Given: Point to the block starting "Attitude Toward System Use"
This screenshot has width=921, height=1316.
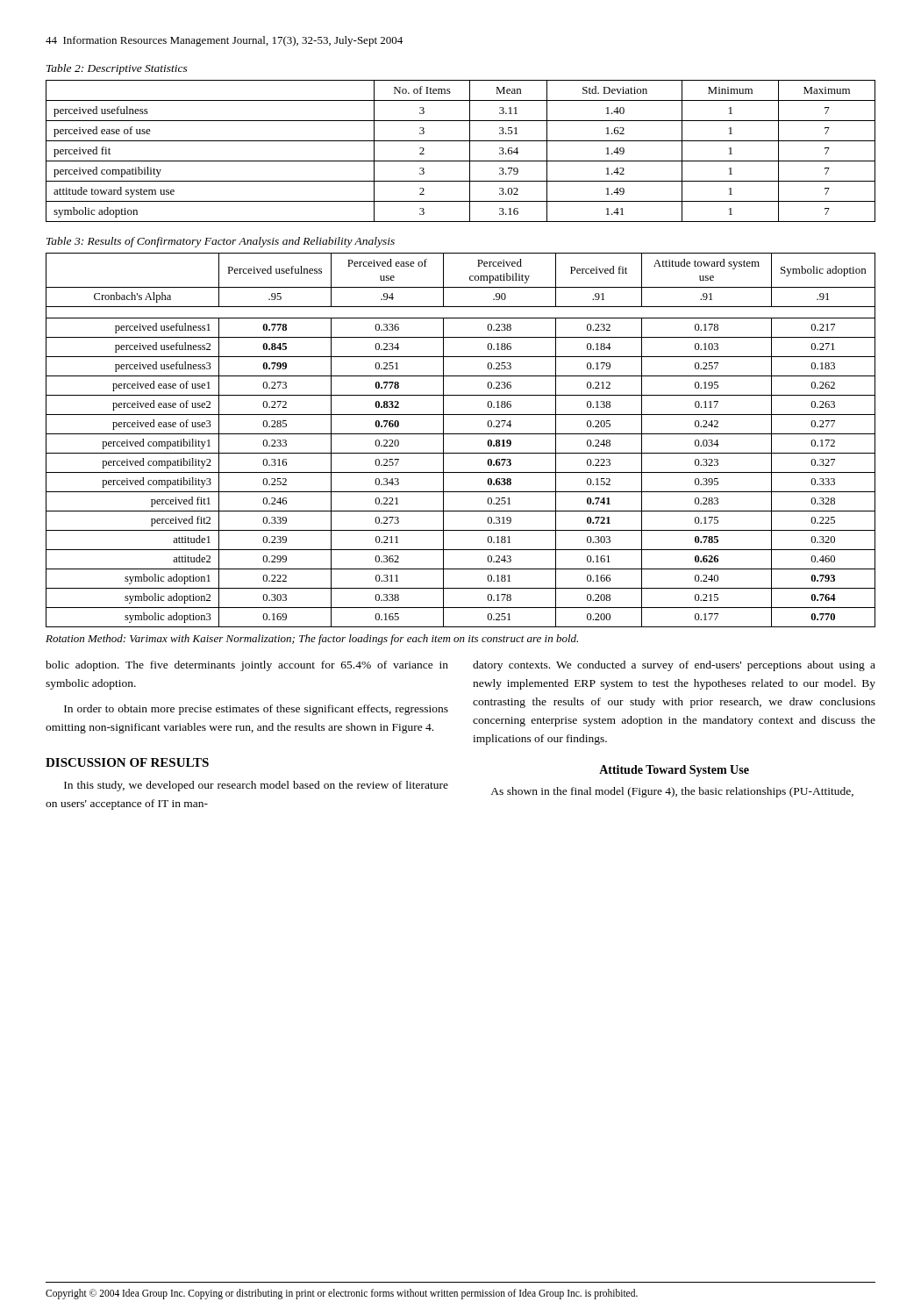Looking at the screenshot, I should (x=674, y=769).
